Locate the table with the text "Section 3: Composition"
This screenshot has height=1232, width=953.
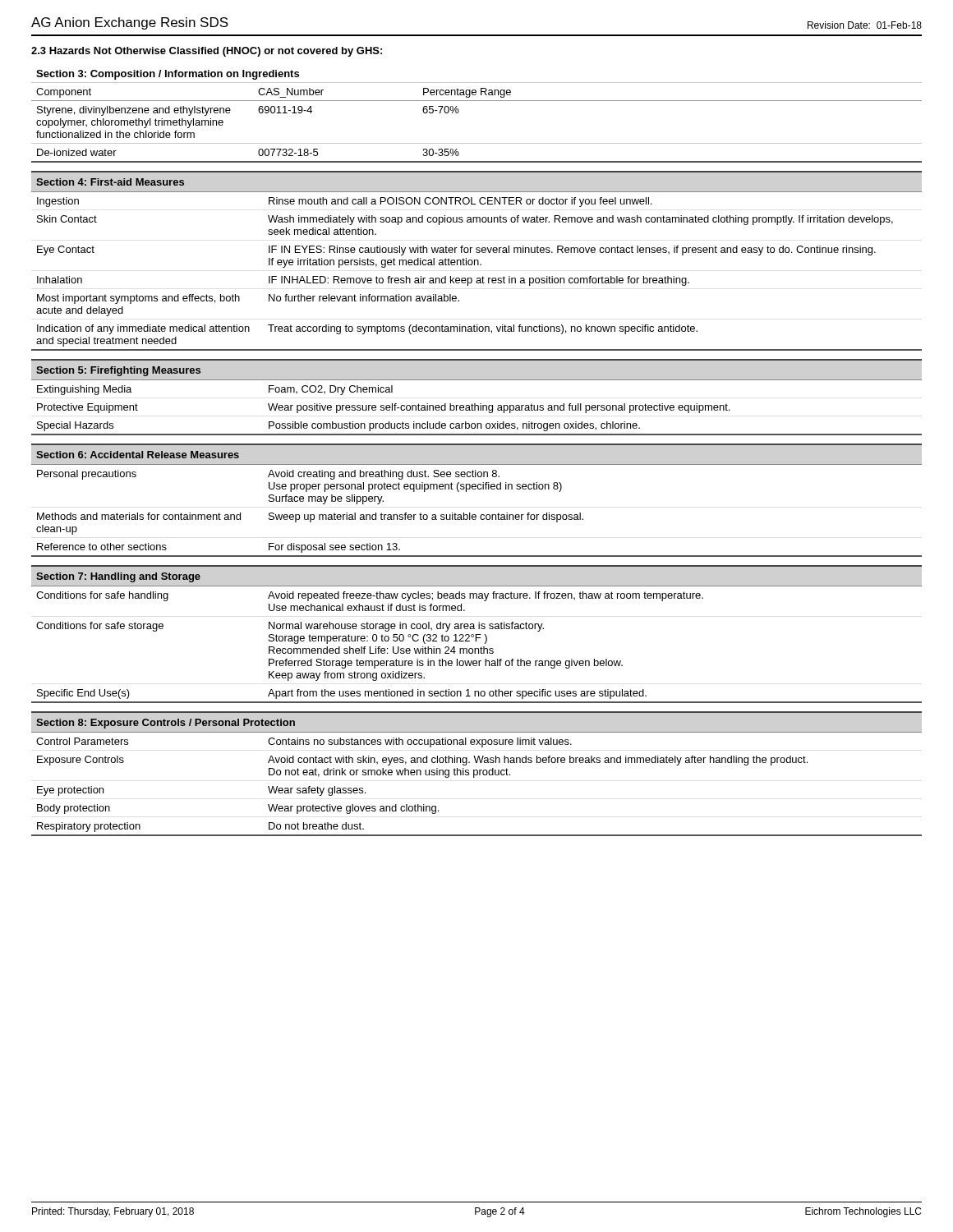pos(476,114)
